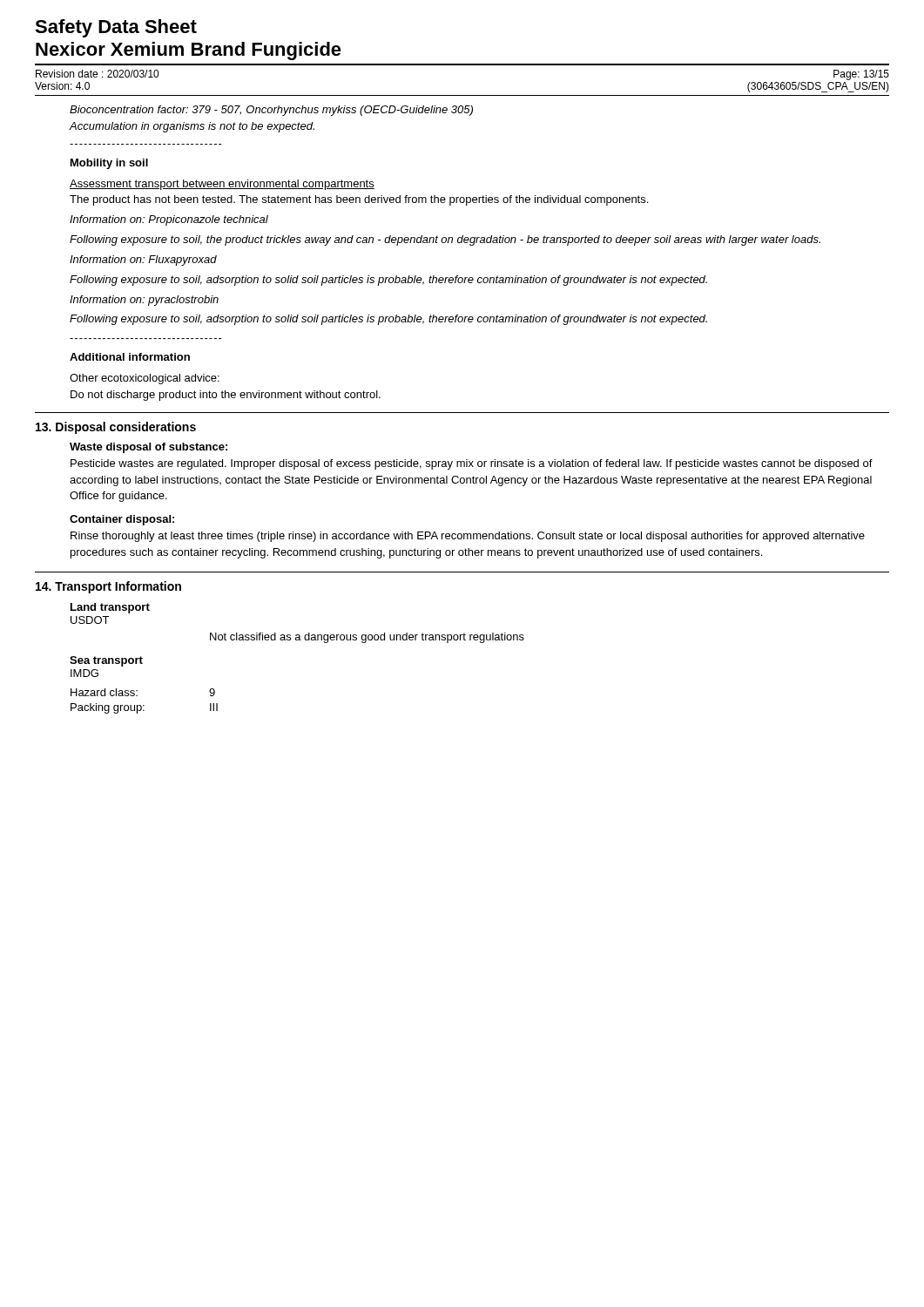Click on the passage starting "Safety Data Sheet Nexicor Xemium Brand Fungicide"
Image resolution: width=924 pixels, height=1307 pixels.
coord(188,38)
